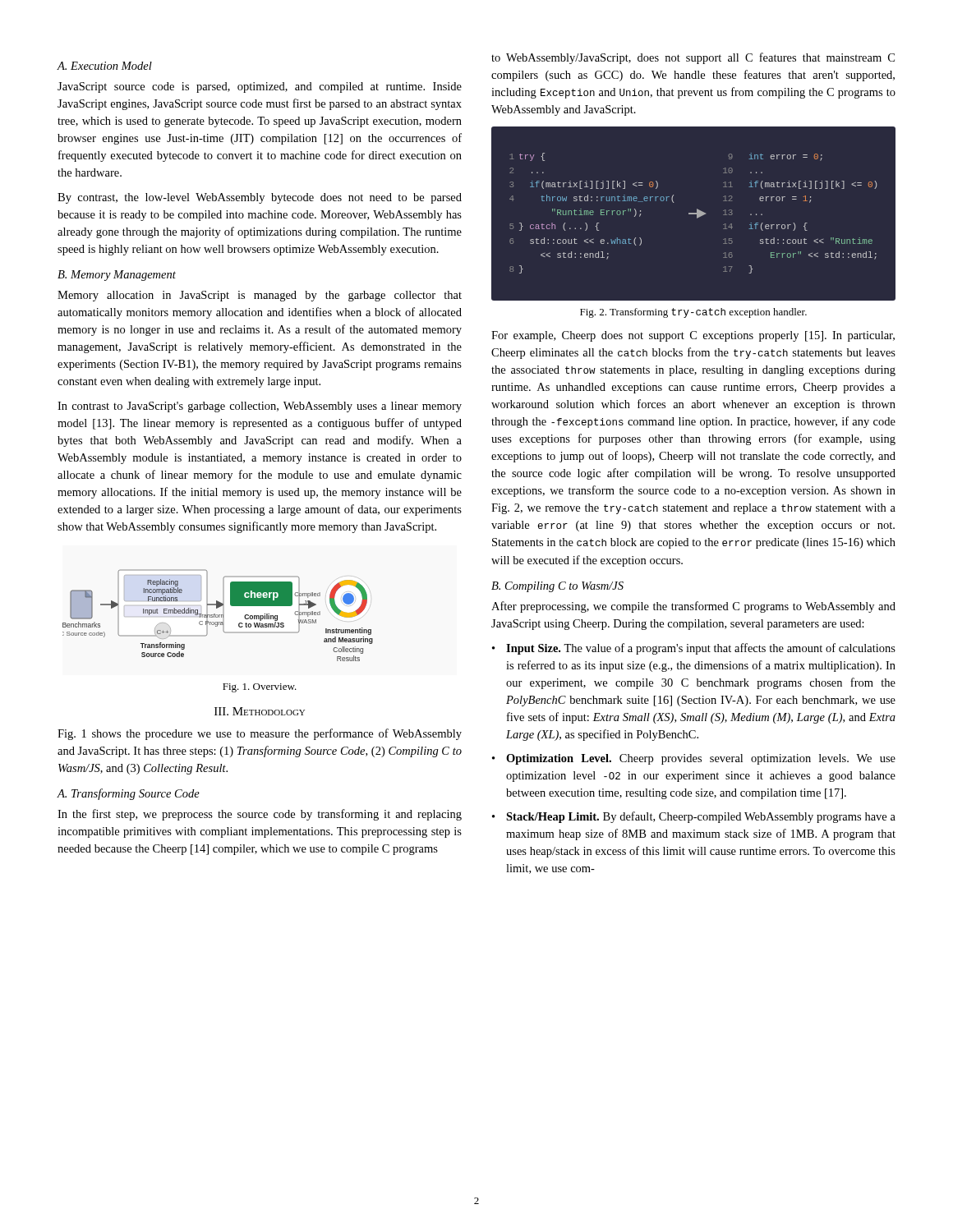Point to the passage starting "By contrast, the low-level"
This screenshot has height=1232, width=953.
(260, 223)
